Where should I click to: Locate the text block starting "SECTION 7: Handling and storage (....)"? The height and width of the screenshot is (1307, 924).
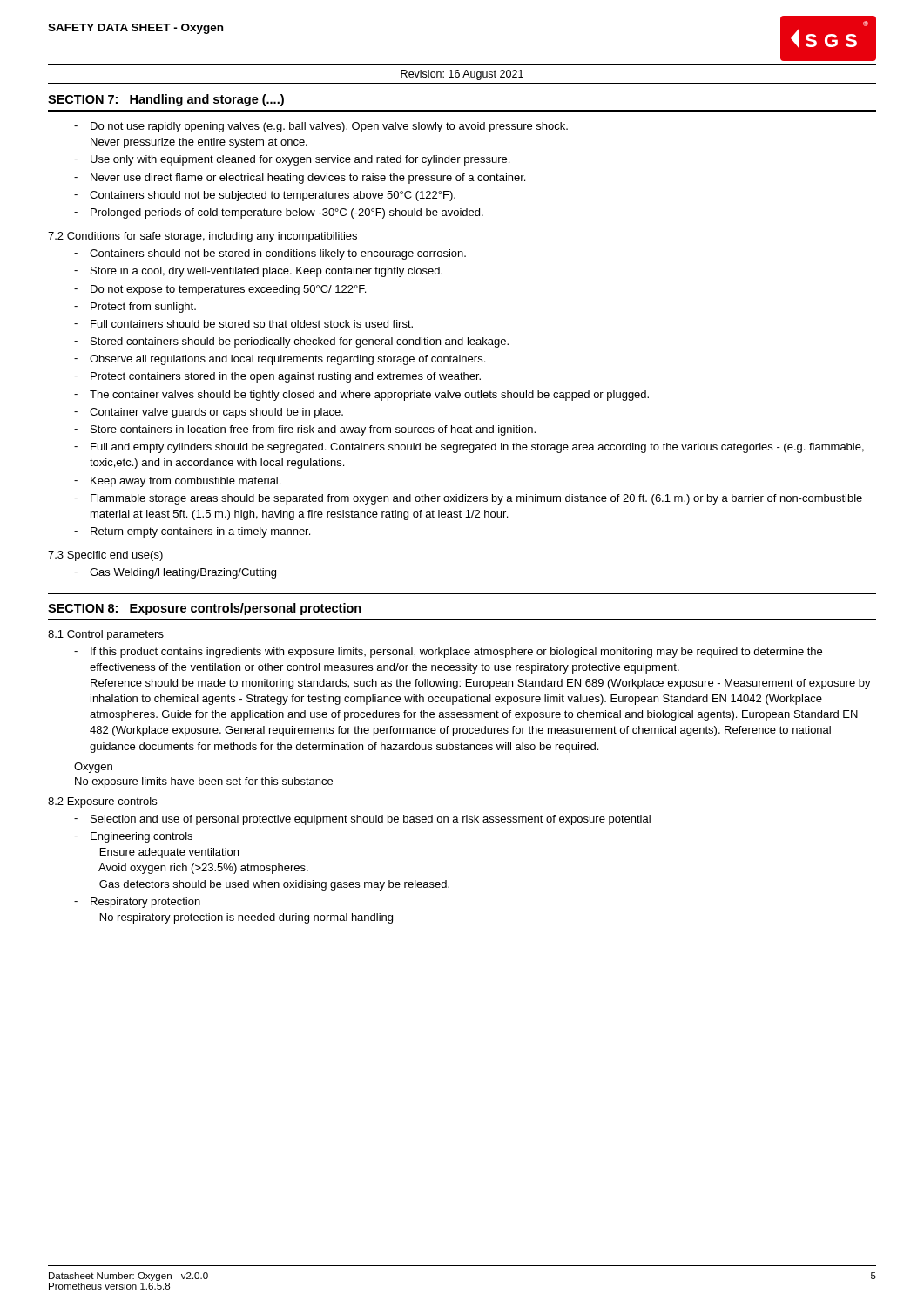(x=462, y=99)
